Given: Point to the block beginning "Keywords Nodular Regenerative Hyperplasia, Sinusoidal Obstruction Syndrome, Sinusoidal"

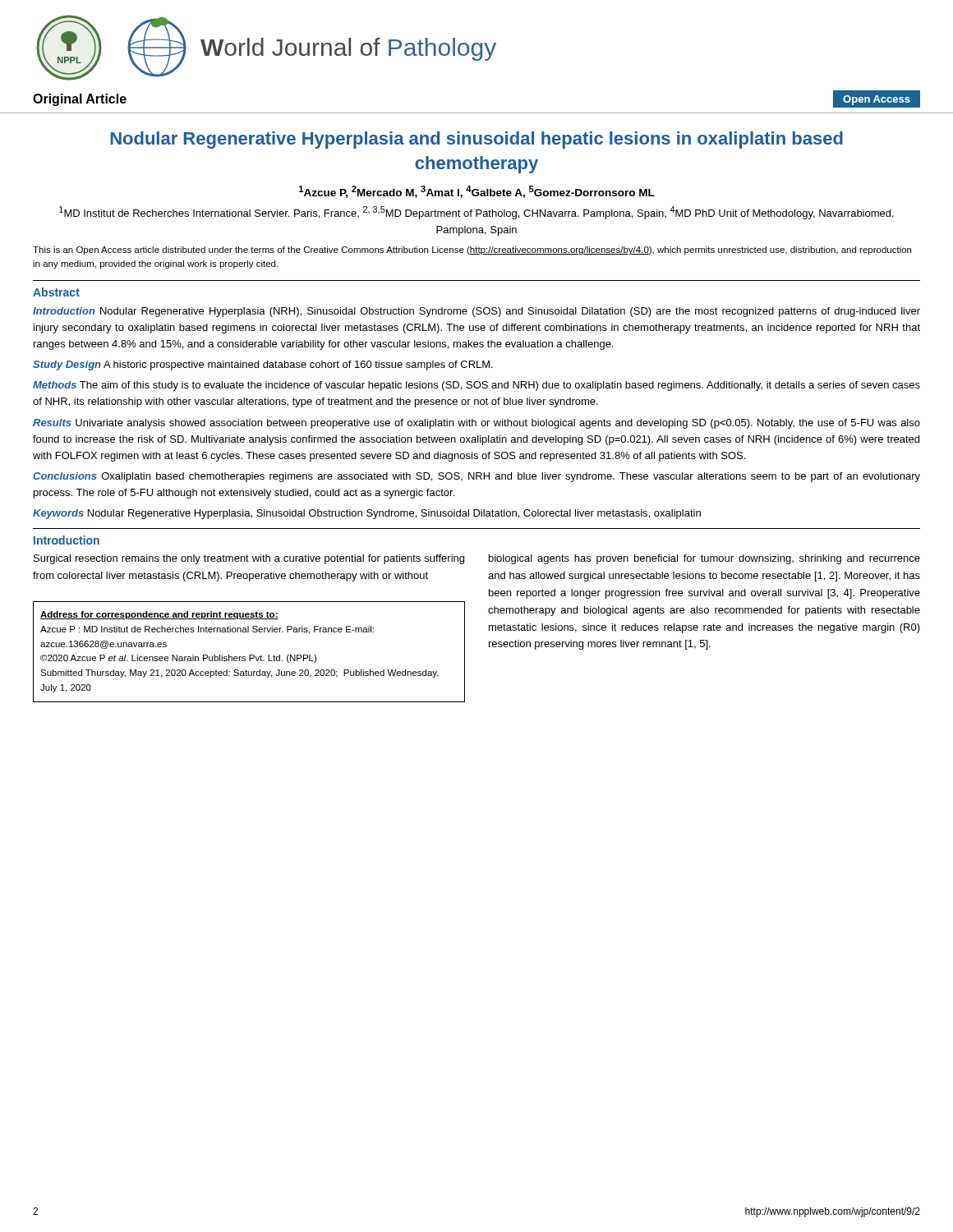Looking at the screenshot, I should tap(367, 513).
